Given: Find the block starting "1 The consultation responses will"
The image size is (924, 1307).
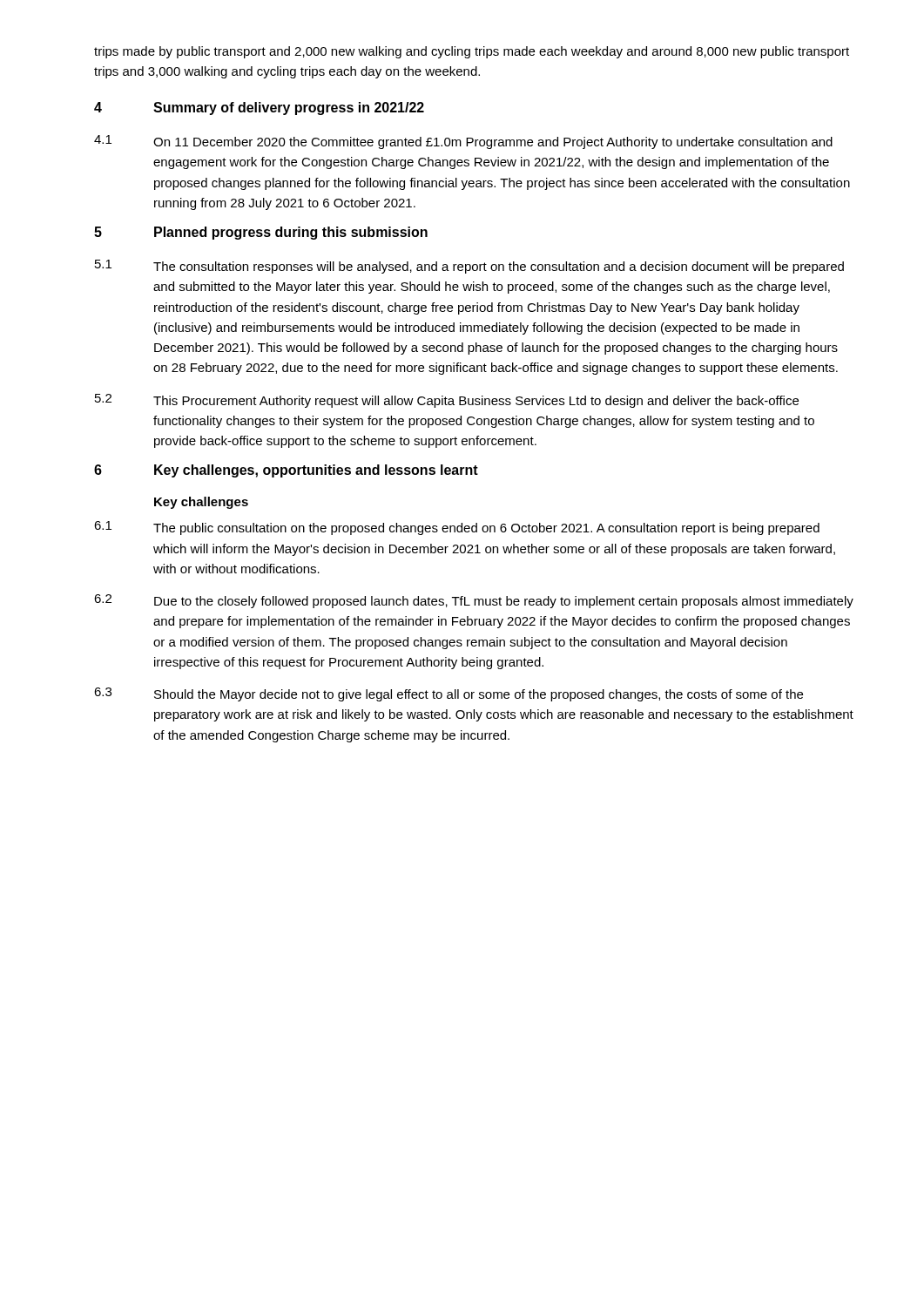Looking at the screenshot, I should point(474,317).
